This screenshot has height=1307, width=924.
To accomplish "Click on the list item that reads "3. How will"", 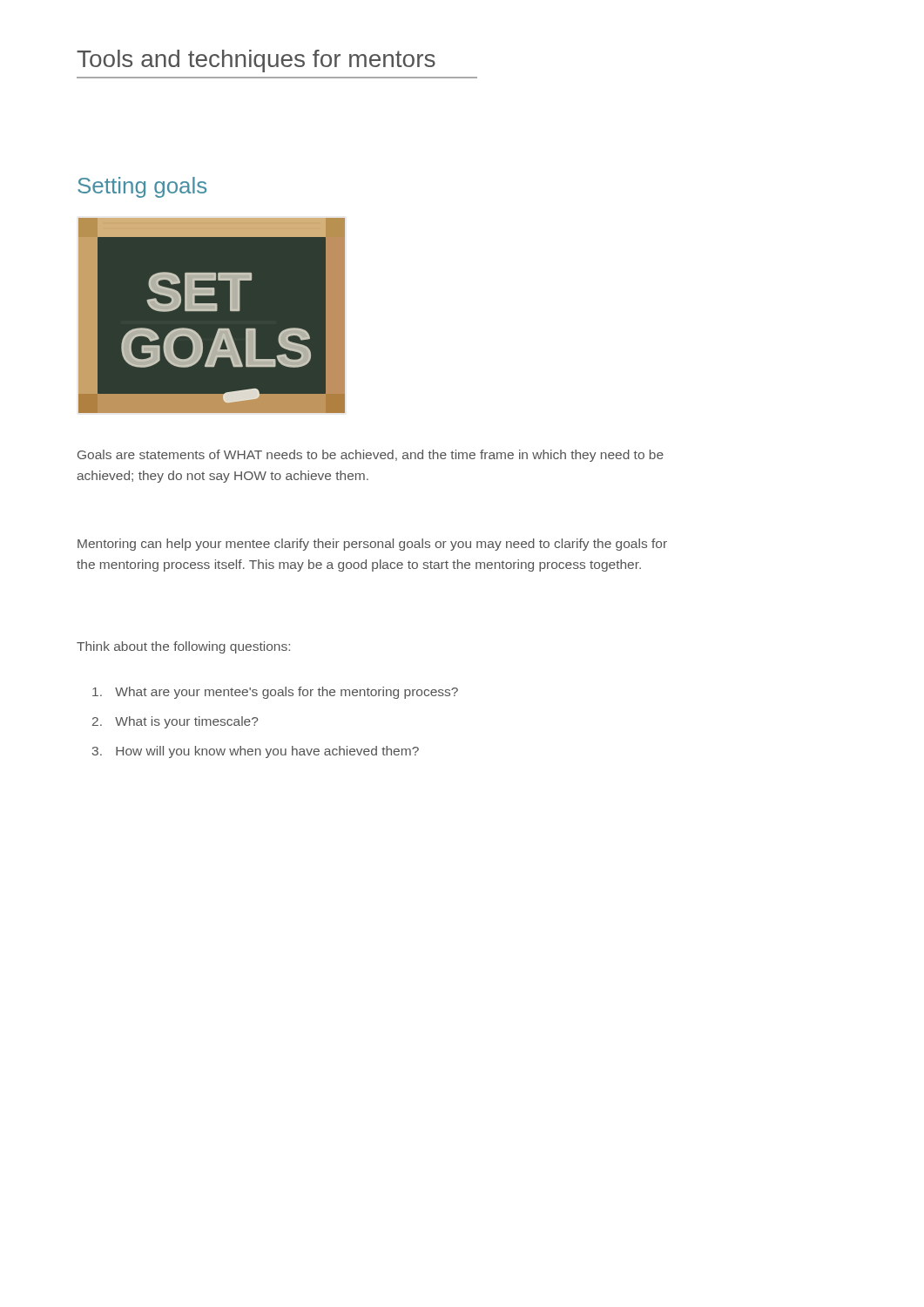I will [248, 751].
